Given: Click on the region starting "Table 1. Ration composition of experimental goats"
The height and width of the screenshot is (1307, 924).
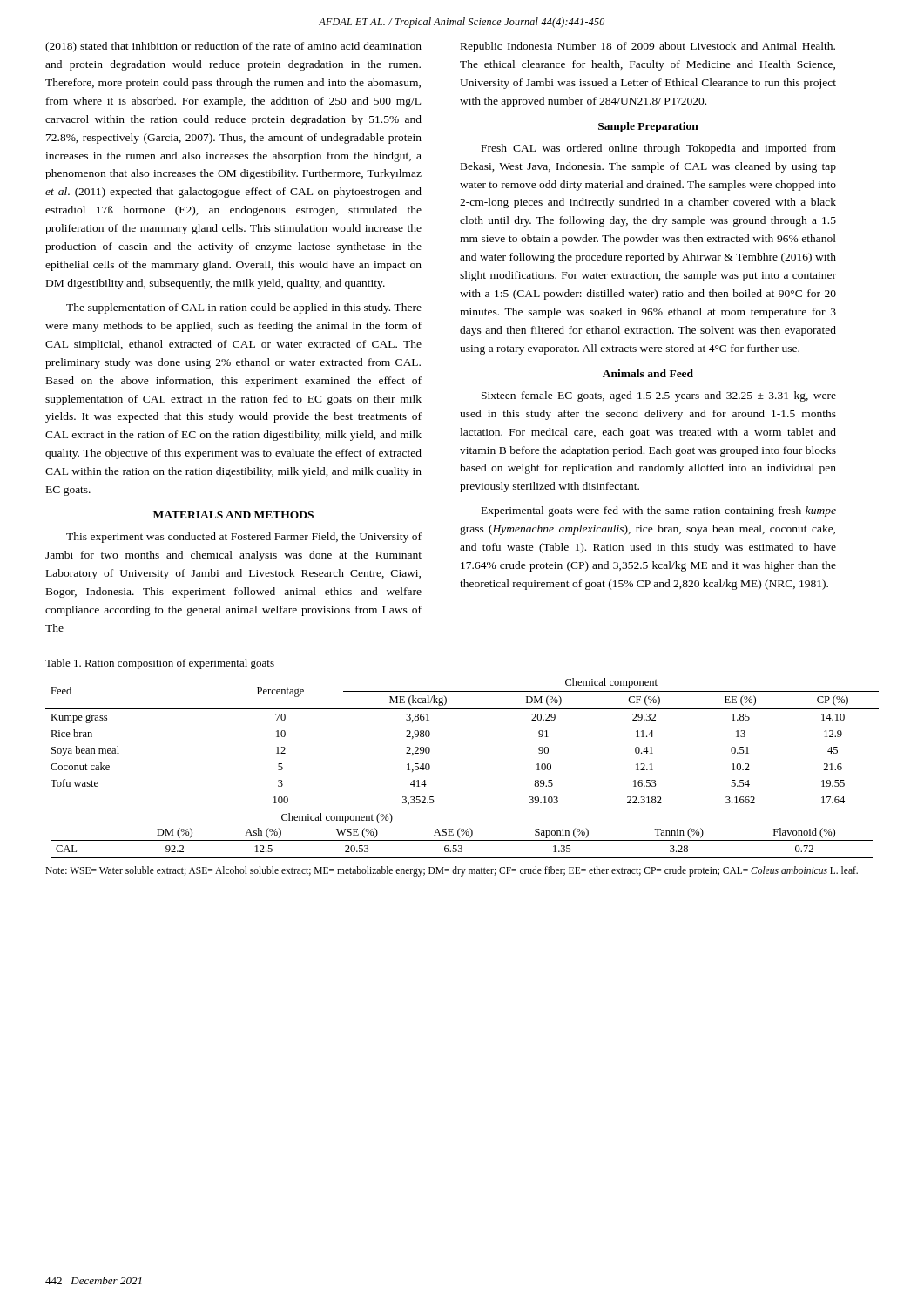Looking at the screenshot, I should click(160, 662).
